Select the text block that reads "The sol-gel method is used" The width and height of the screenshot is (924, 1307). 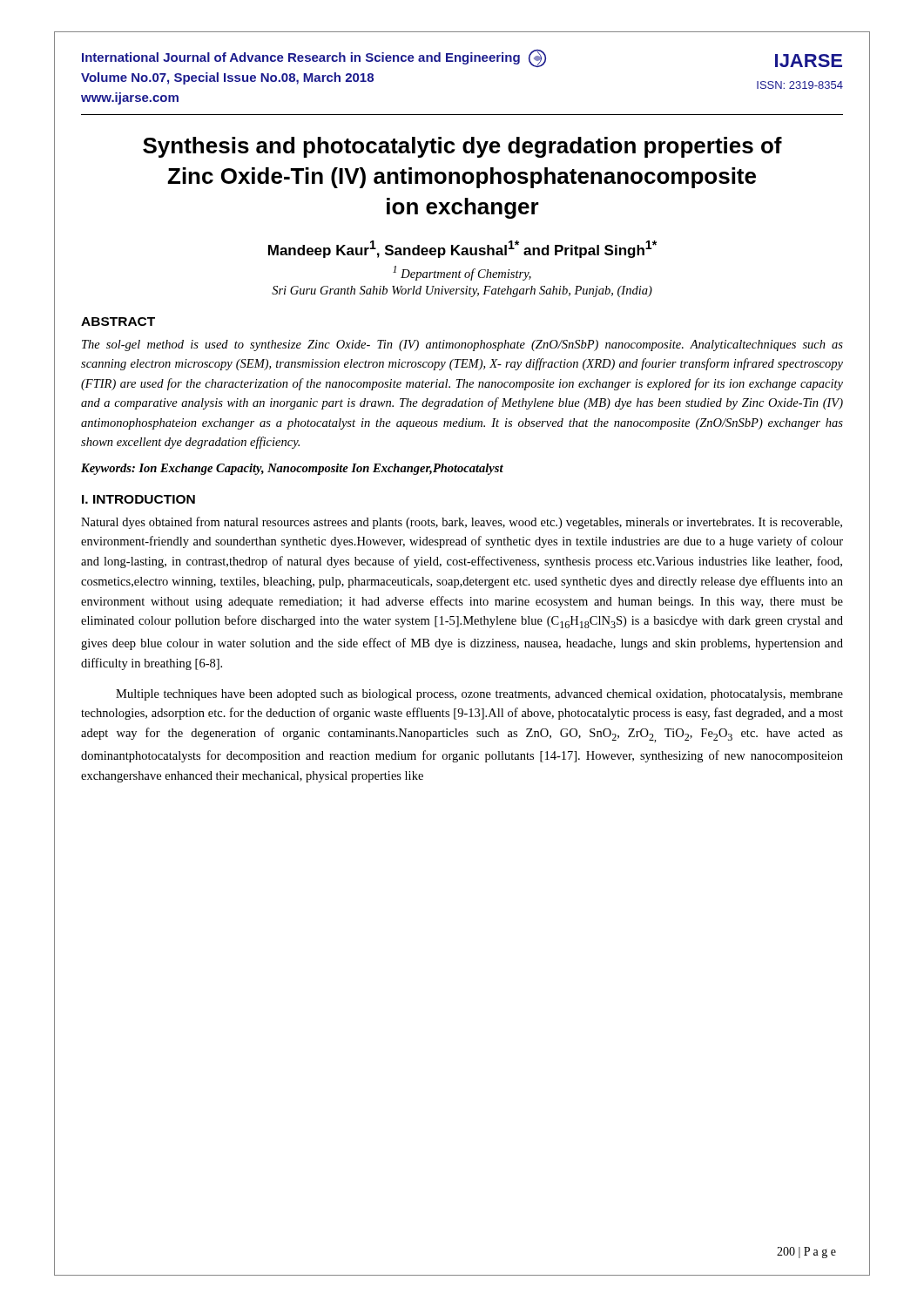point(462,393)
